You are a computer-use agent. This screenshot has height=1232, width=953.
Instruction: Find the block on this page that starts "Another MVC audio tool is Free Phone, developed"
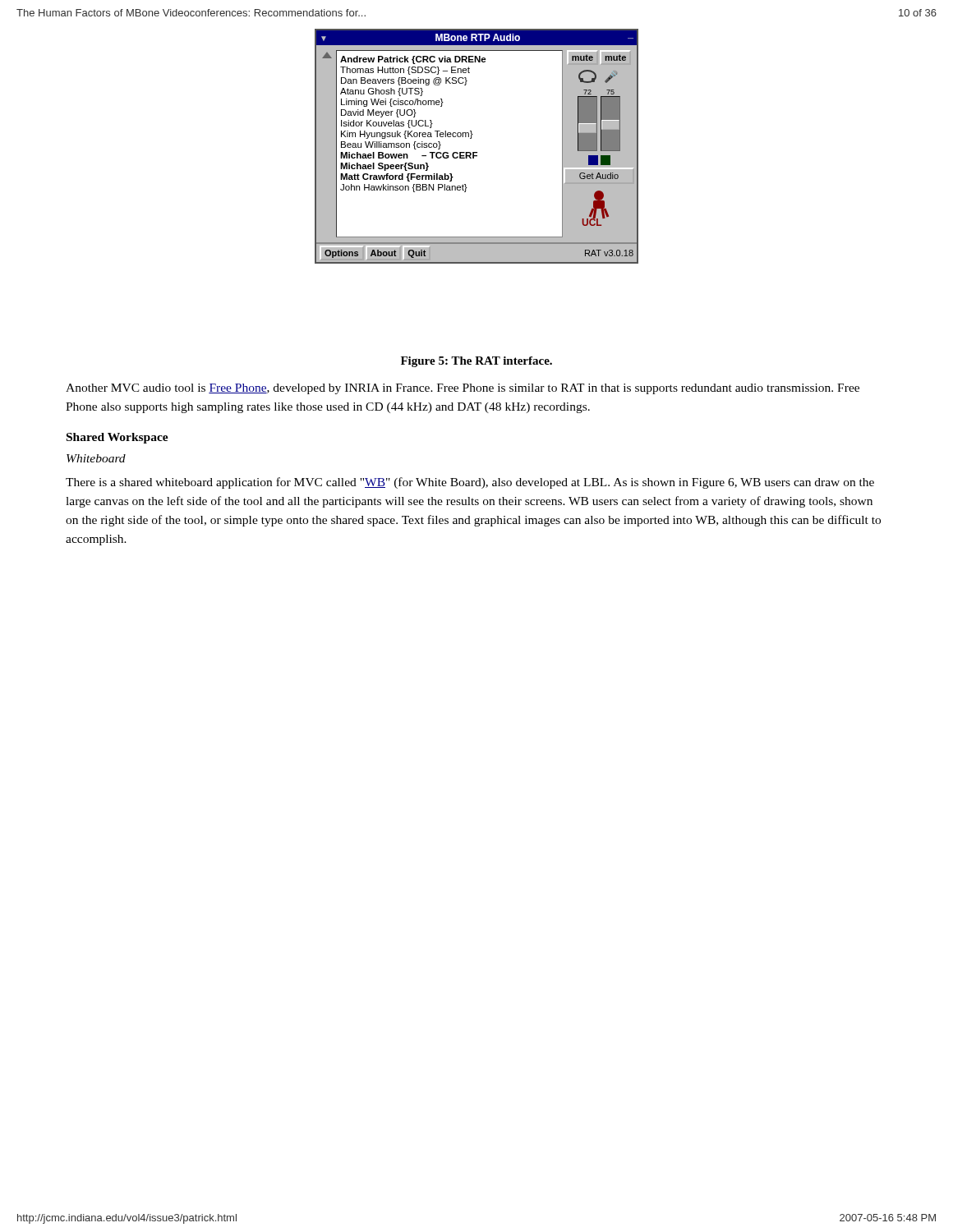(463, 397)
